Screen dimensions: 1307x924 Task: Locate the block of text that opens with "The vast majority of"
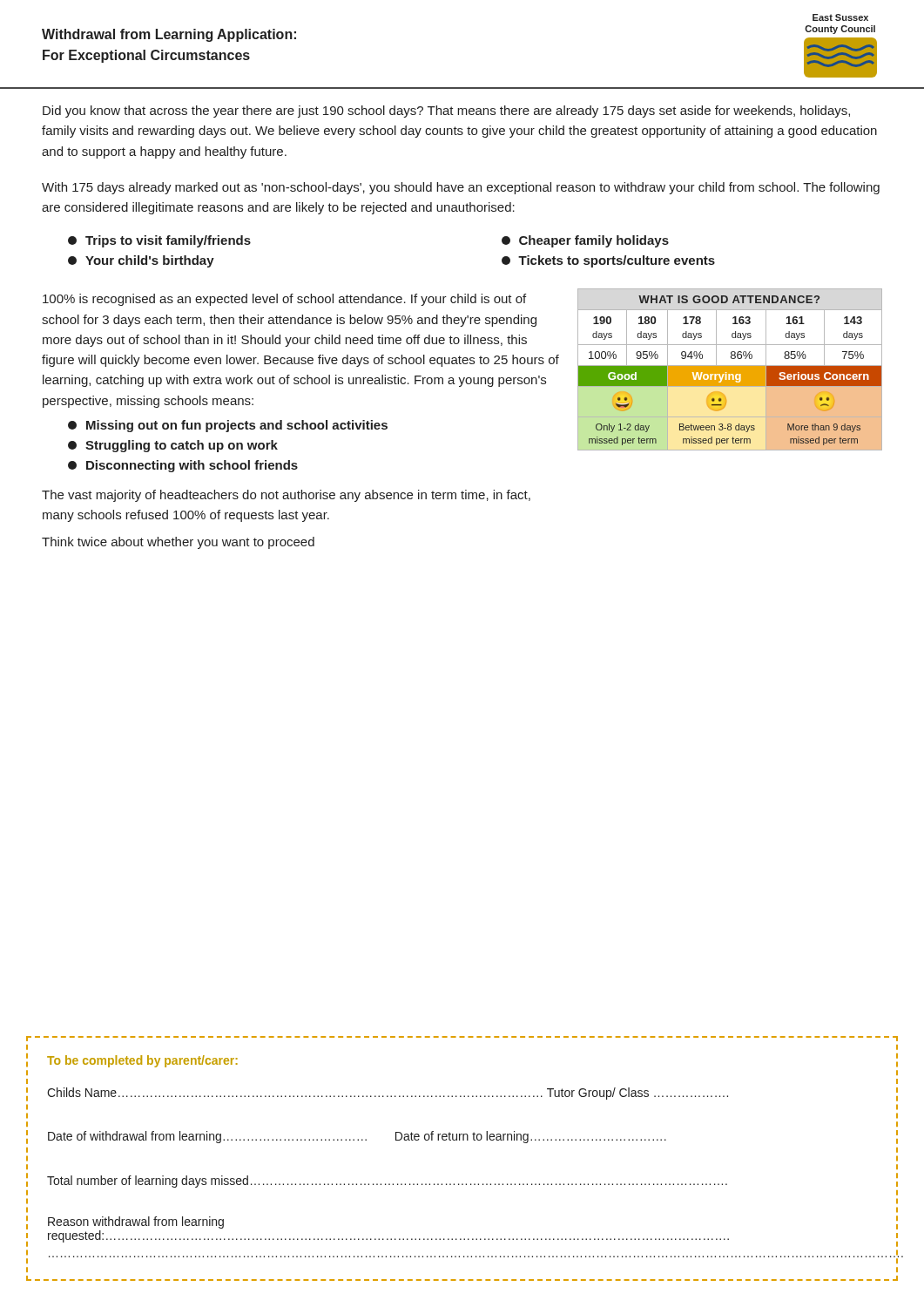(286, 504)
